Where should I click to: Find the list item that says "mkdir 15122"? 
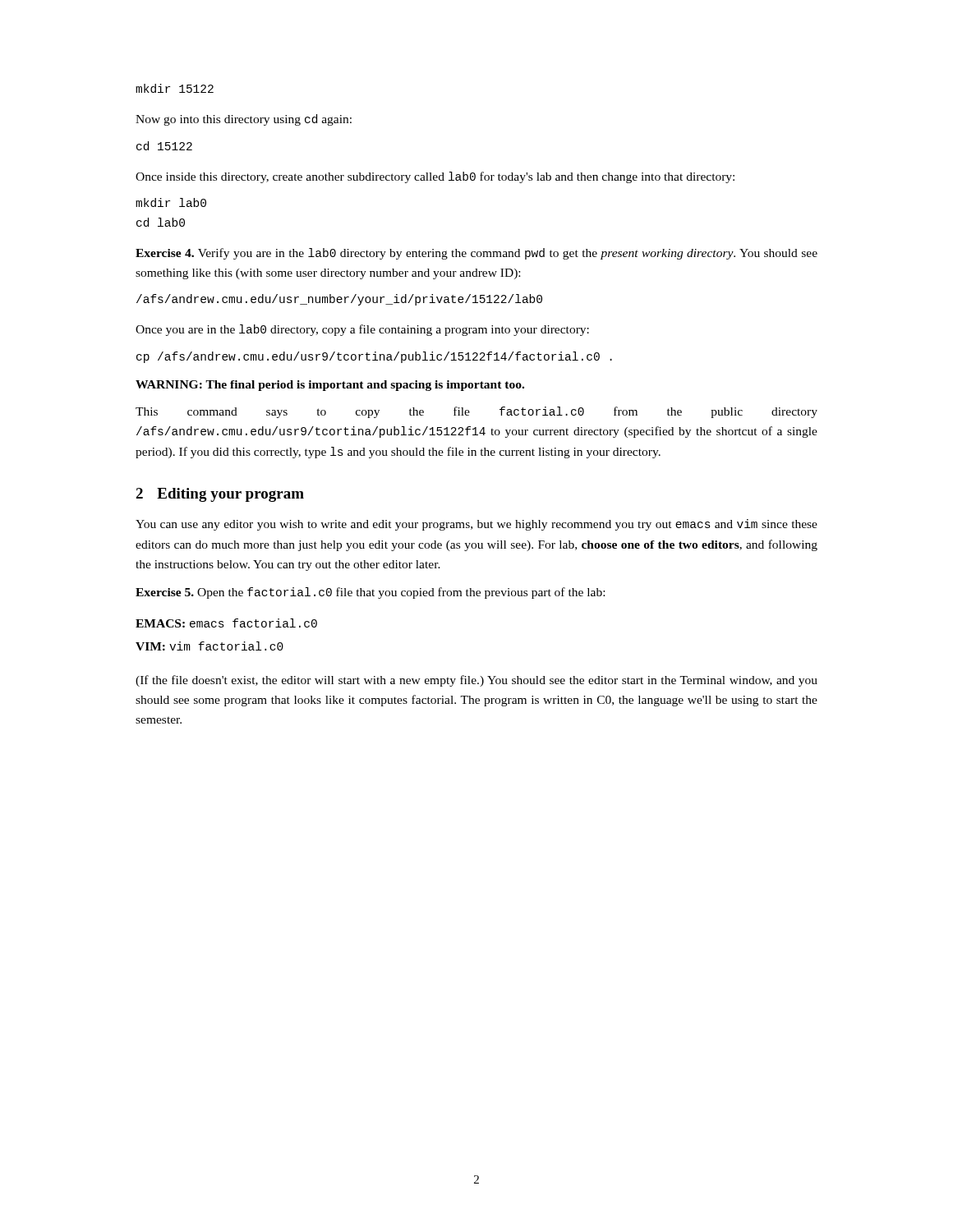[x=175, y=90]
